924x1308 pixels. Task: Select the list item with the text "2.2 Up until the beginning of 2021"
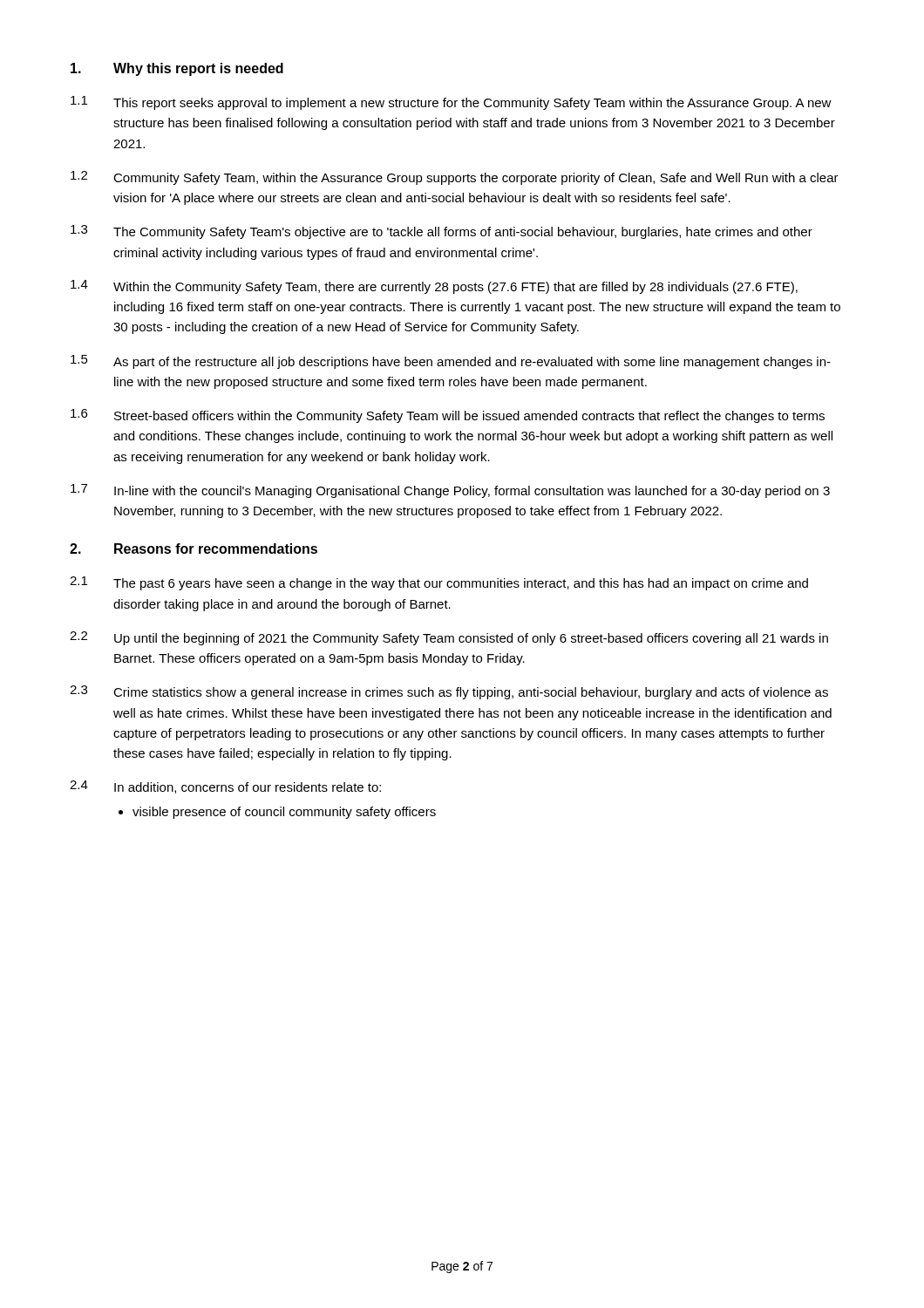pos(458,648)
